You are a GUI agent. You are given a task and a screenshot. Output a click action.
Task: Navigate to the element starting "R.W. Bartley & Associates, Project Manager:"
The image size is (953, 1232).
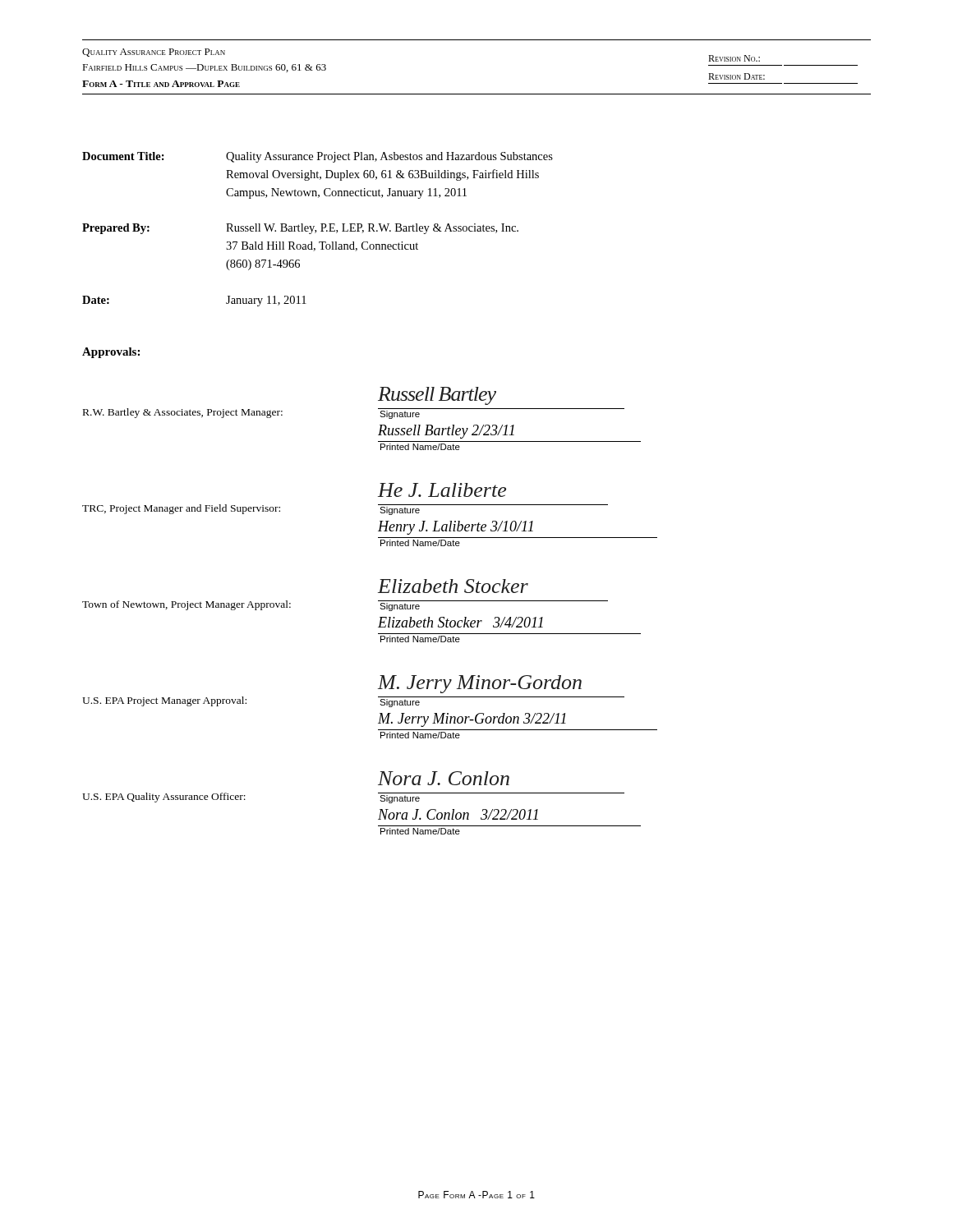coord(476,417)
